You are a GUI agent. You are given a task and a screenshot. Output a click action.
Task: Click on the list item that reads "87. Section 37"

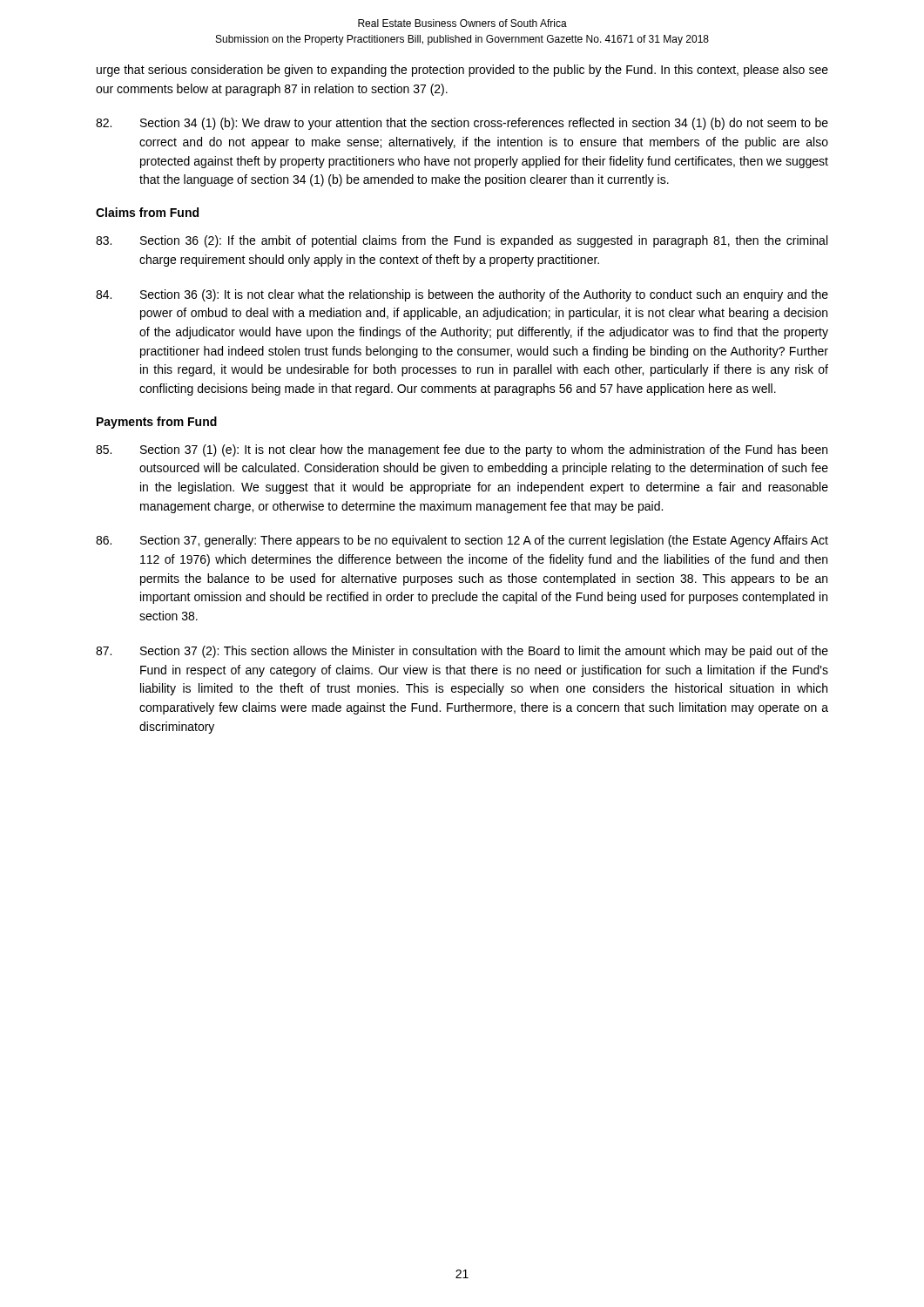[x=462, y=689]
